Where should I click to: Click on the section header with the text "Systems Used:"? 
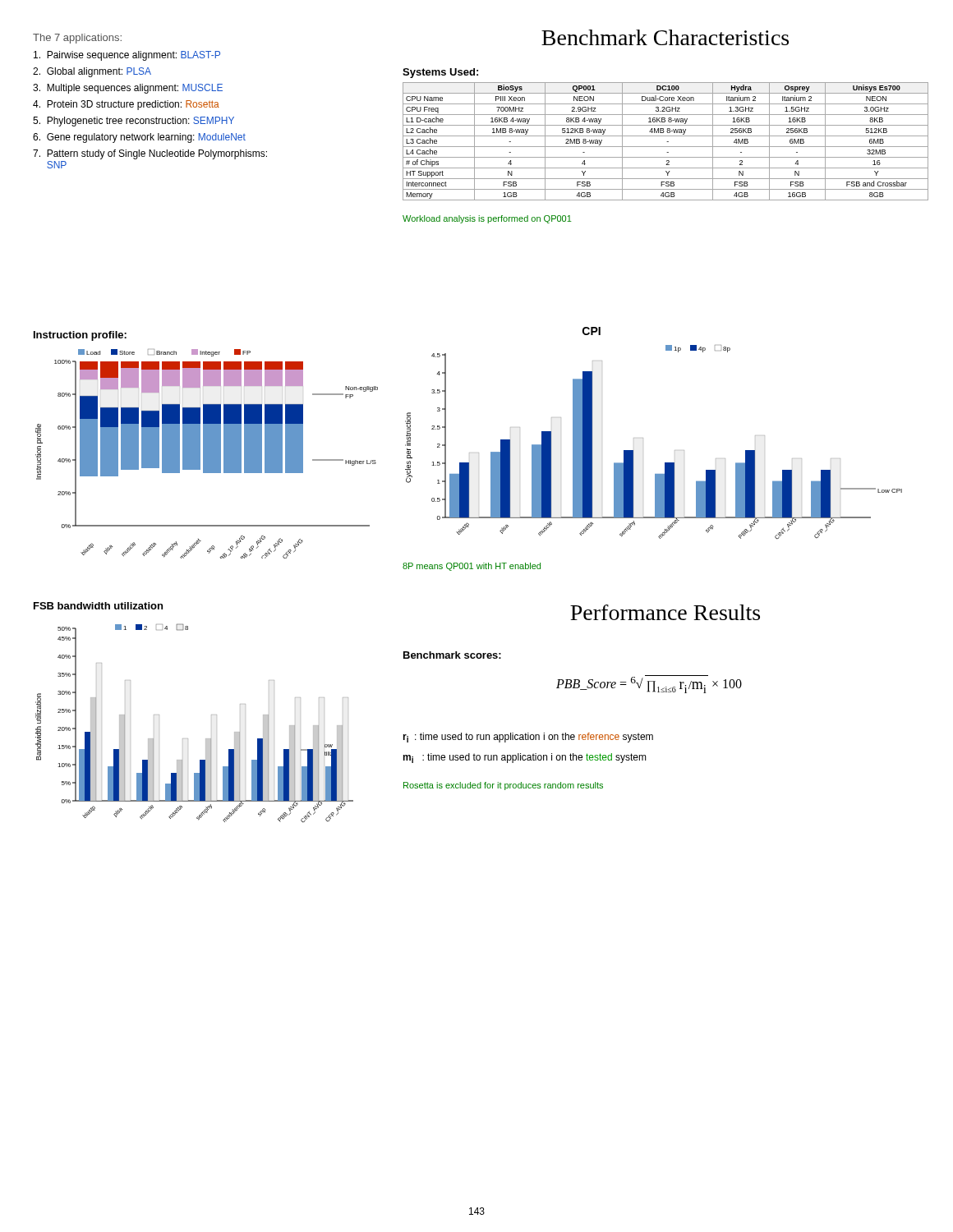point(441,72)
